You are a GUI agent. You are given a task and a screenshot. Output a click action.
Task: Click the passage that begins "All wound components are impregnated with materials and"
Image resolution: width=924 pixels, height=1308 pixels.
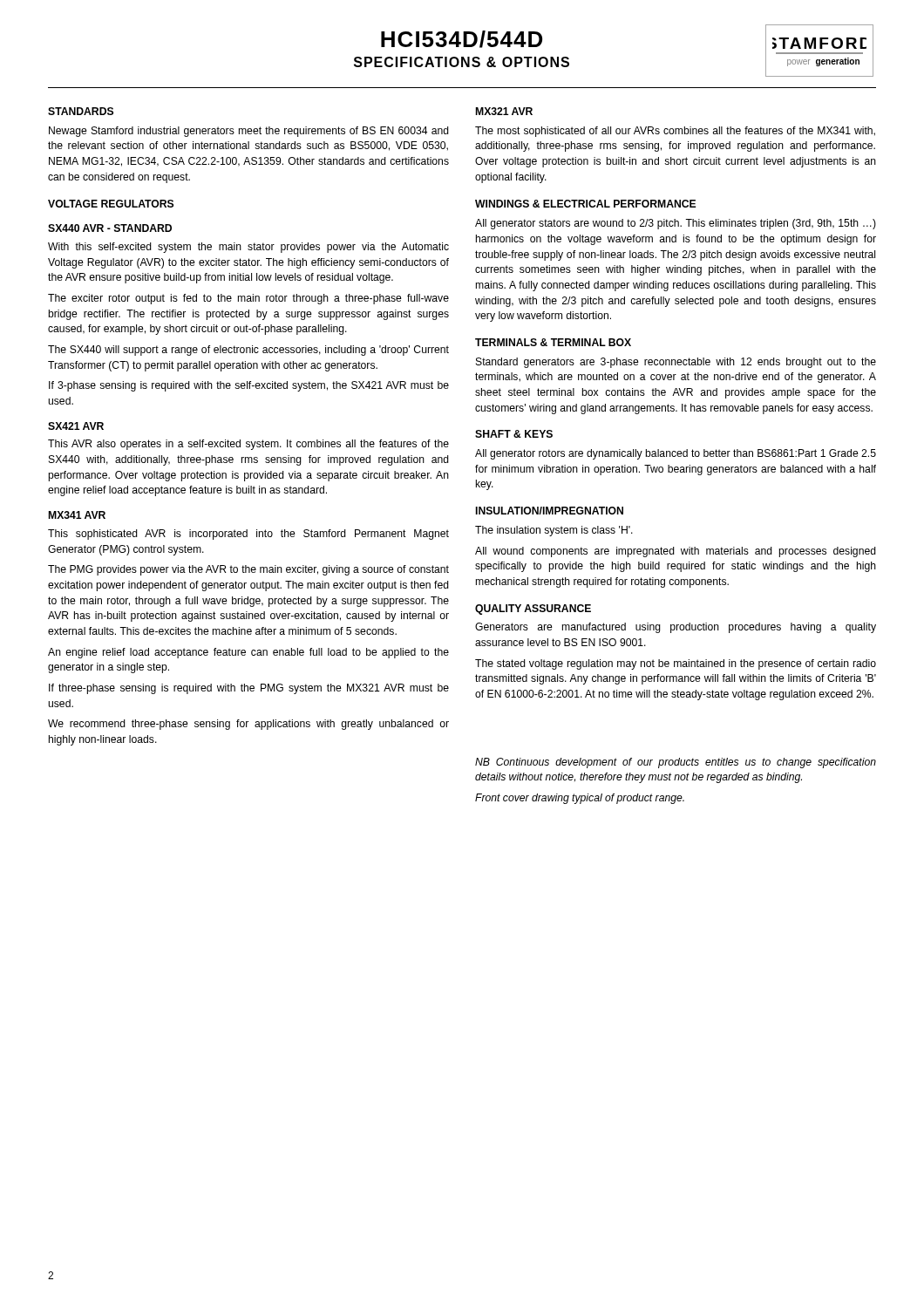click(676, 566)
